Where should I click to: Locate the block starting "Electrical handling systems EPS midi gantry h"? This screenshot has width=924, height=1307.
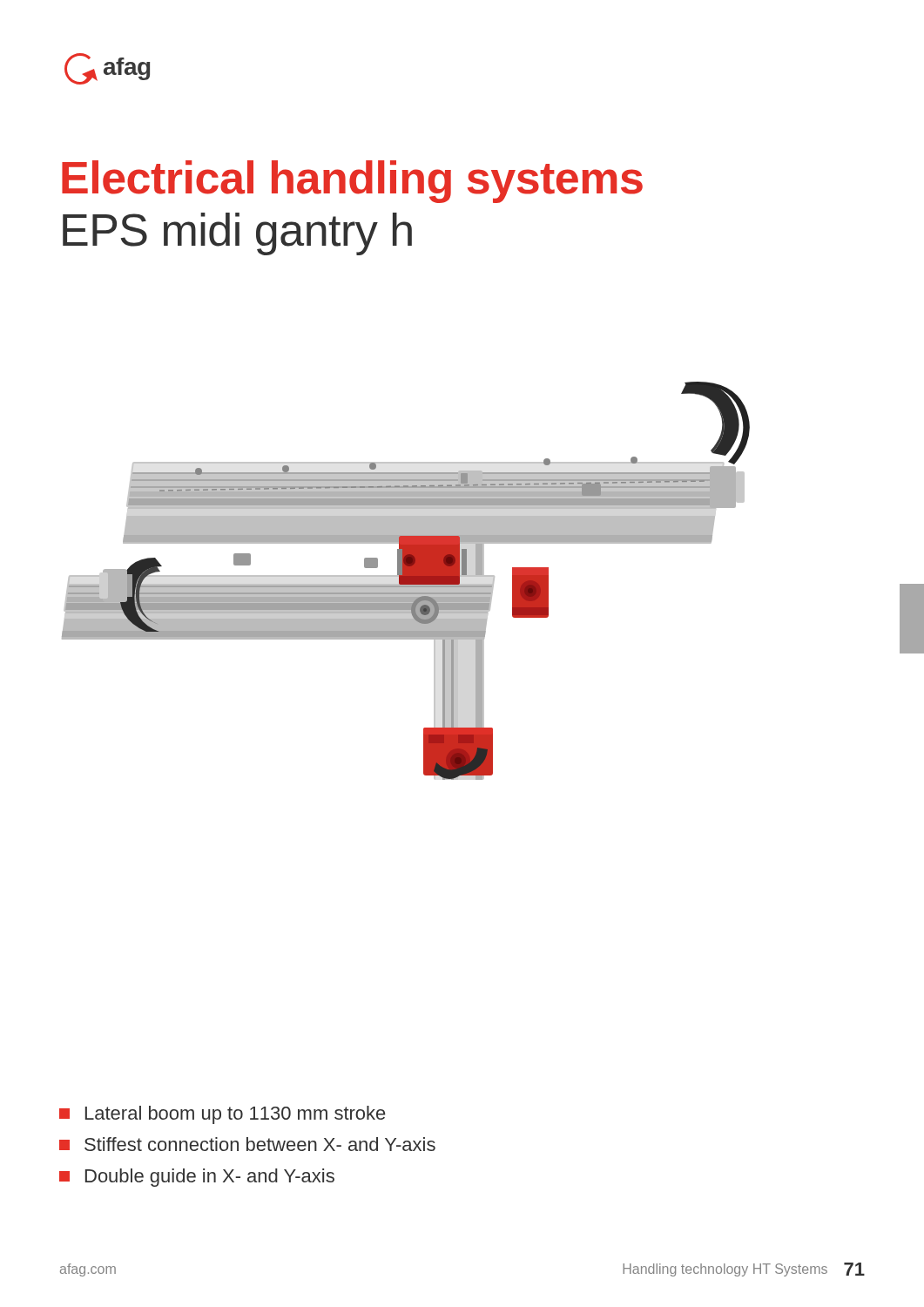(x=352, y=205)
